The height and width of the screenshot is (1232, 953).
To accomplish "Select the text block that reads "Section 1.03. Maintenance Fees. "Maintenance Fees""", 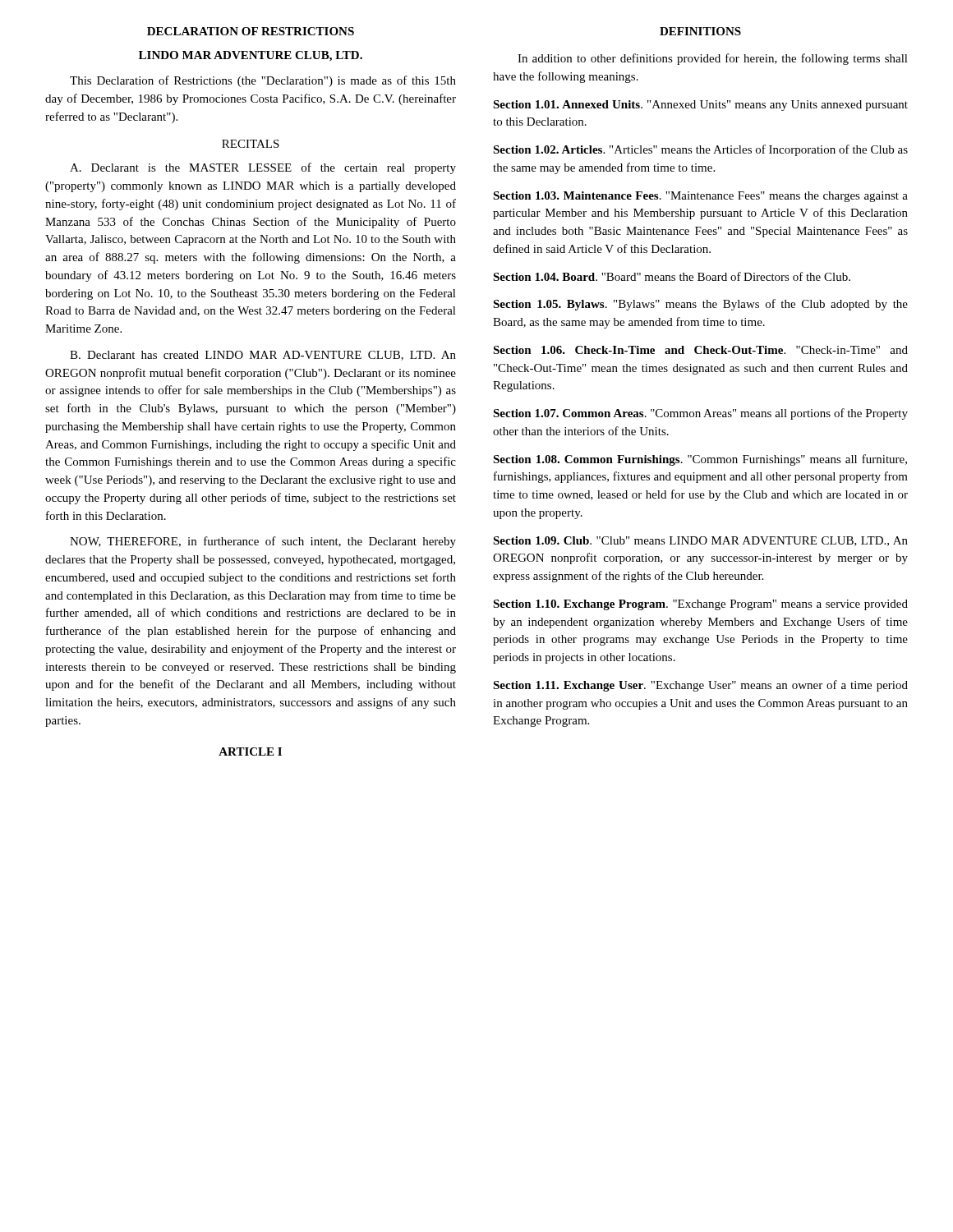I will (700, 222).
